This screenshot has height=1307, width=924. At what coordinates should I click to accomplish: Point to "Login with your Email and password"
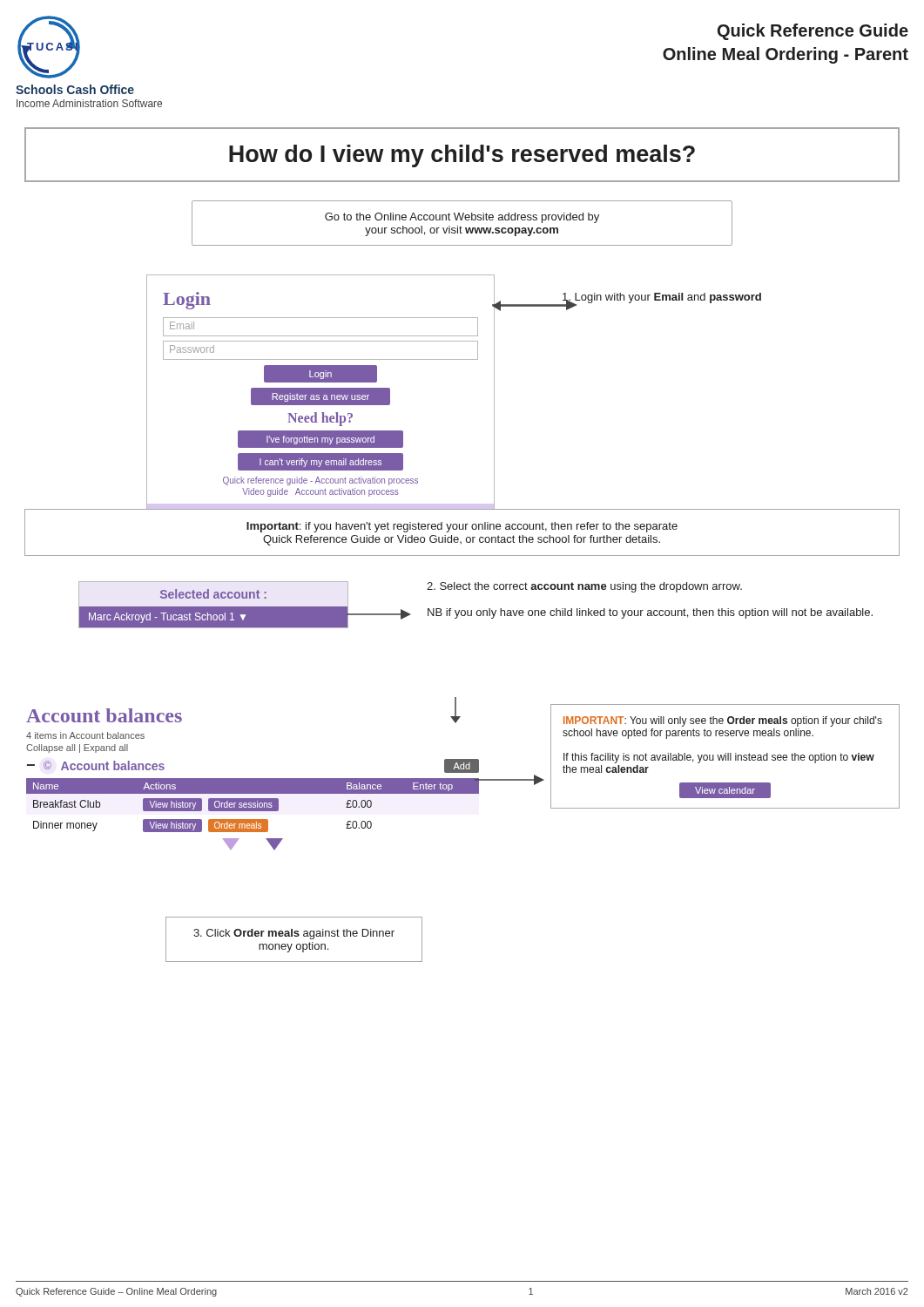pyautogui.click(x=662, y=297)
